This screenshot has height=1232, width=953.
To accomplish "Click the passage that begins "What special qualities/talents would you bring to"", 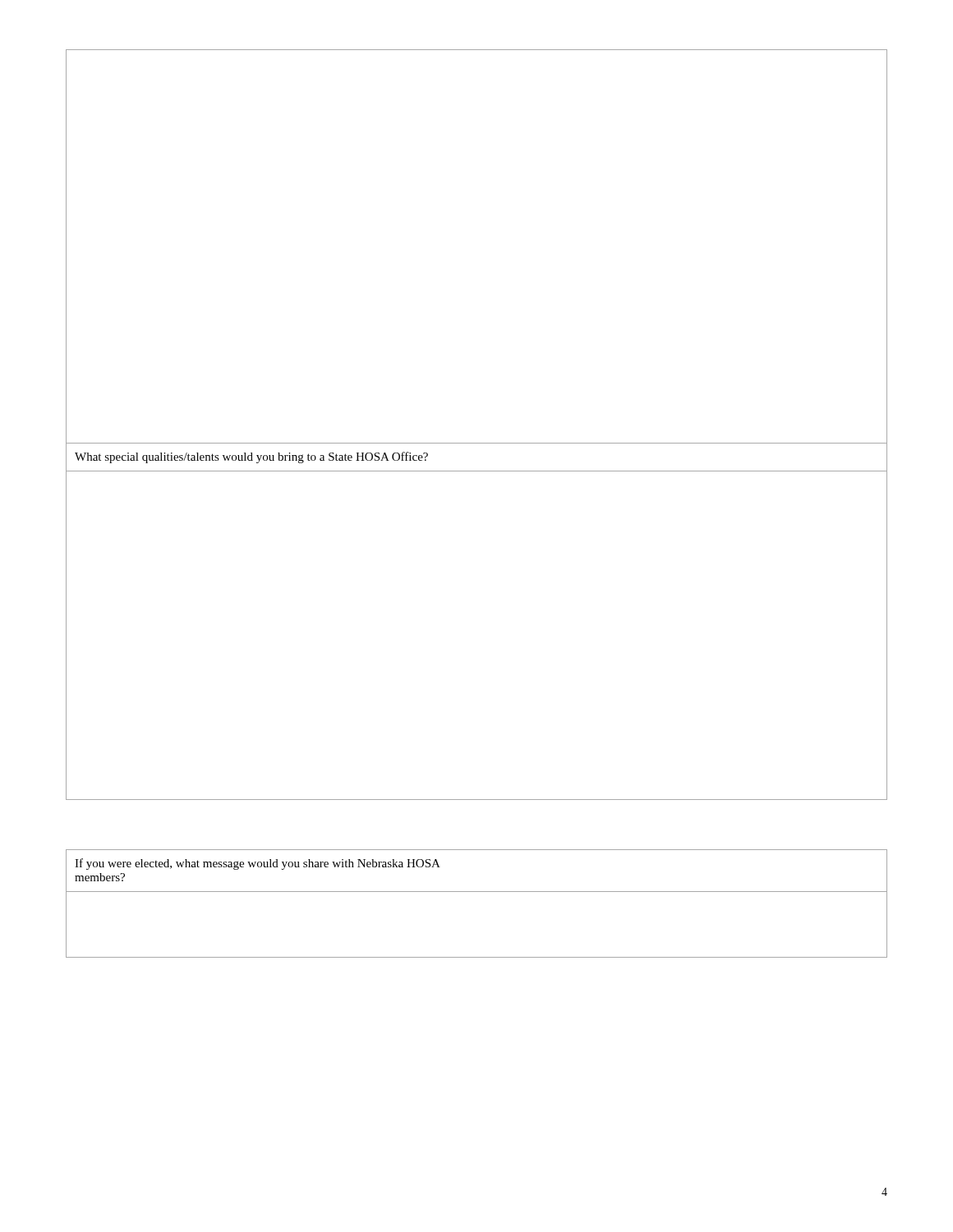I will pyautogui.click(x=252, y=457).
